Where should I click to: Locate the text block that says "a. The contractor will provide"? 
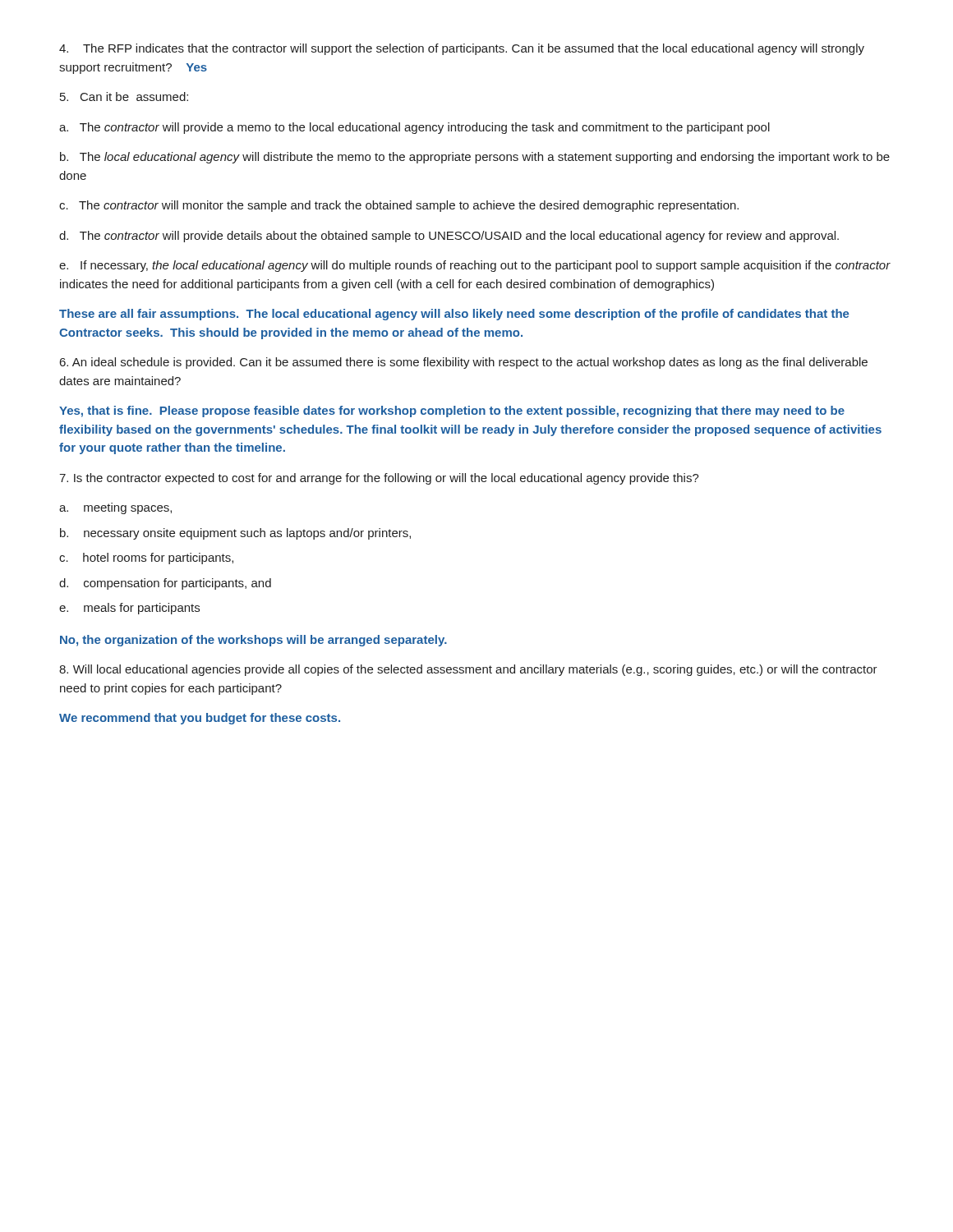point(415,126)
